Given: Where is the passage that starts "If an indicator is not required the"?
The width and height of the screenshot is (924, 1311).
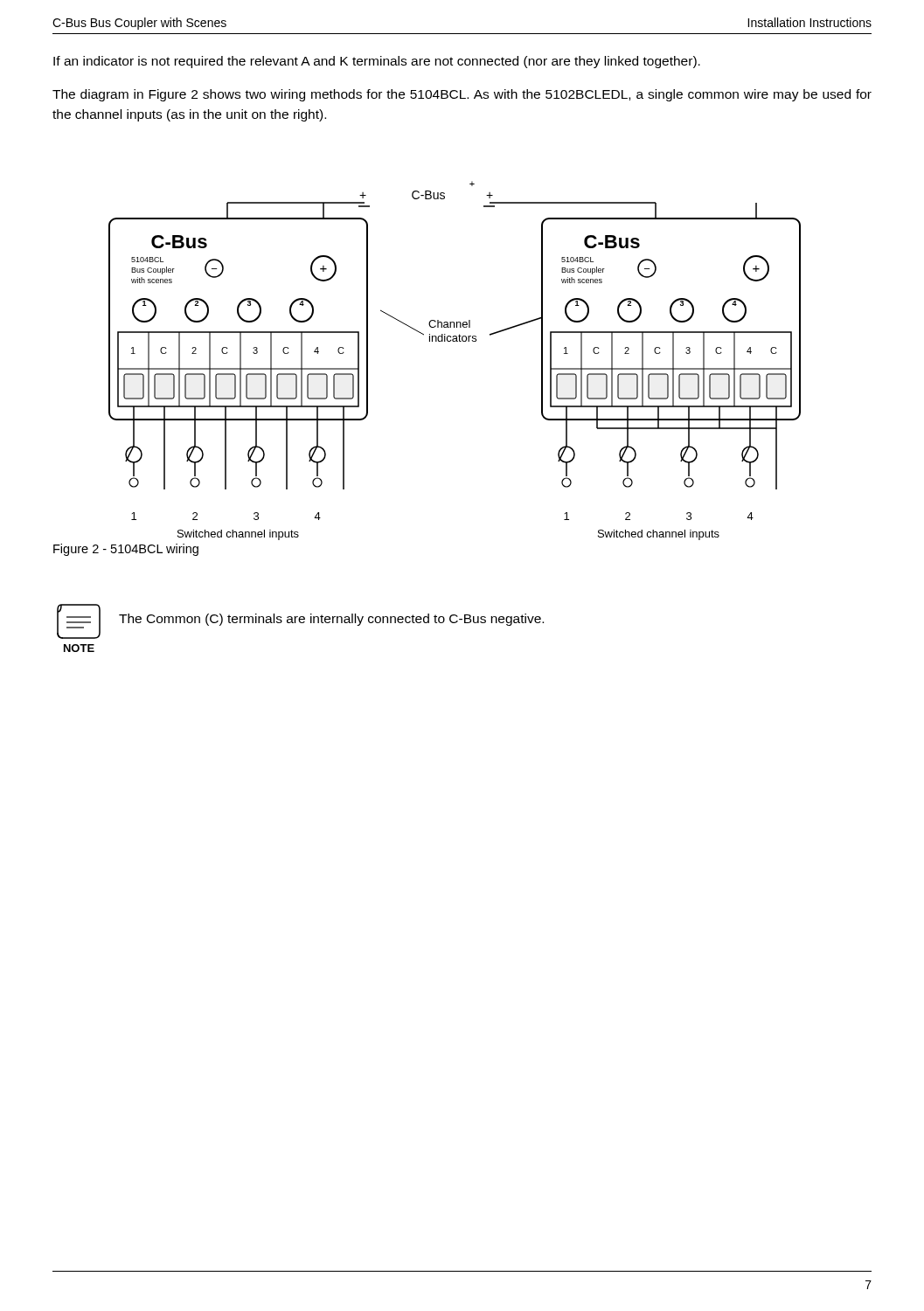Looking at the screenshot, I should [377, 61].
